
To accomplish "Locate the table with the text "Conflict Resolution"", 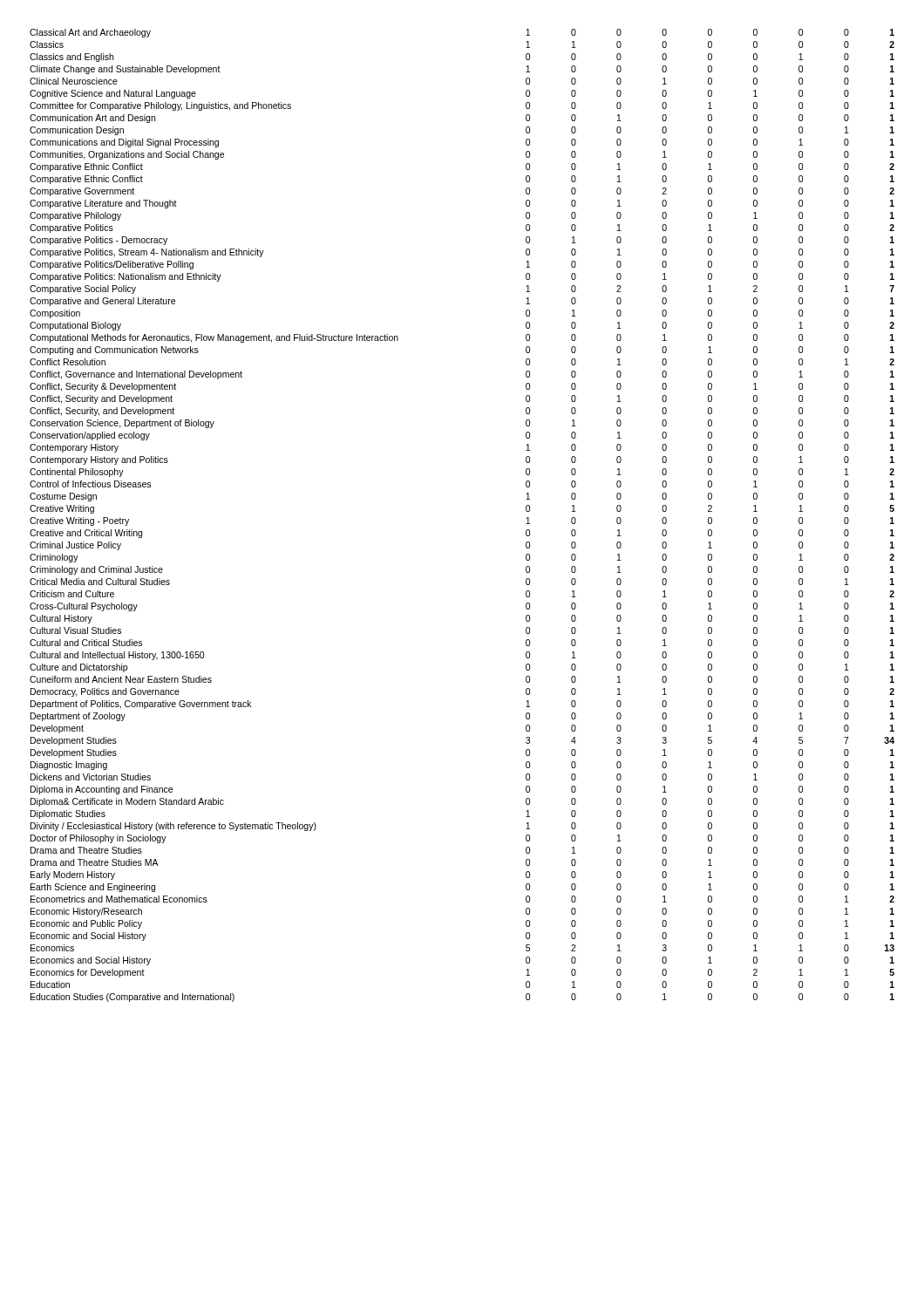I will pos(462,515).
